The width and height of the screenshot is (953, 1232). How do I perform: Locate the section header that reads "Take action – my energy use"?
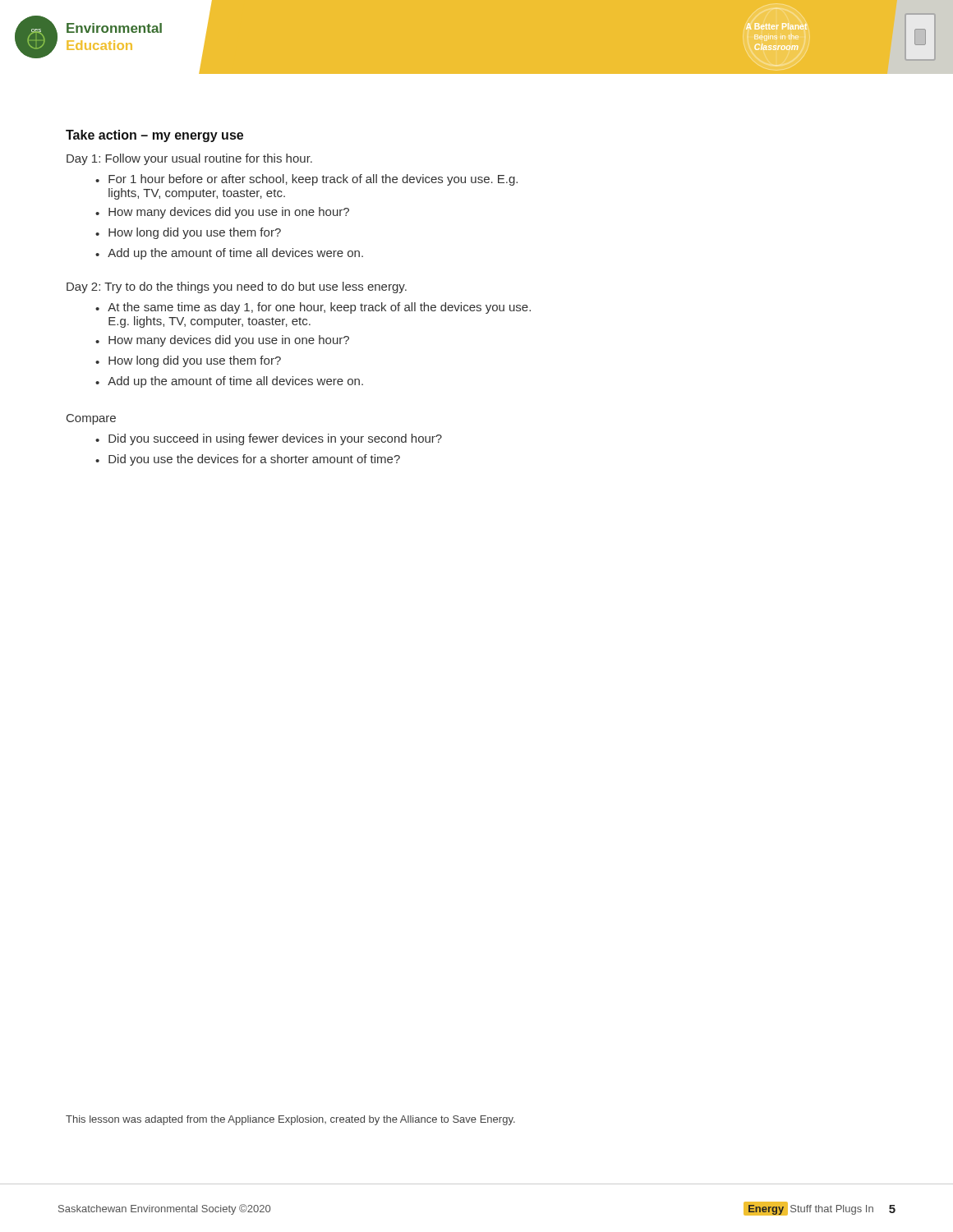(155, 135)
